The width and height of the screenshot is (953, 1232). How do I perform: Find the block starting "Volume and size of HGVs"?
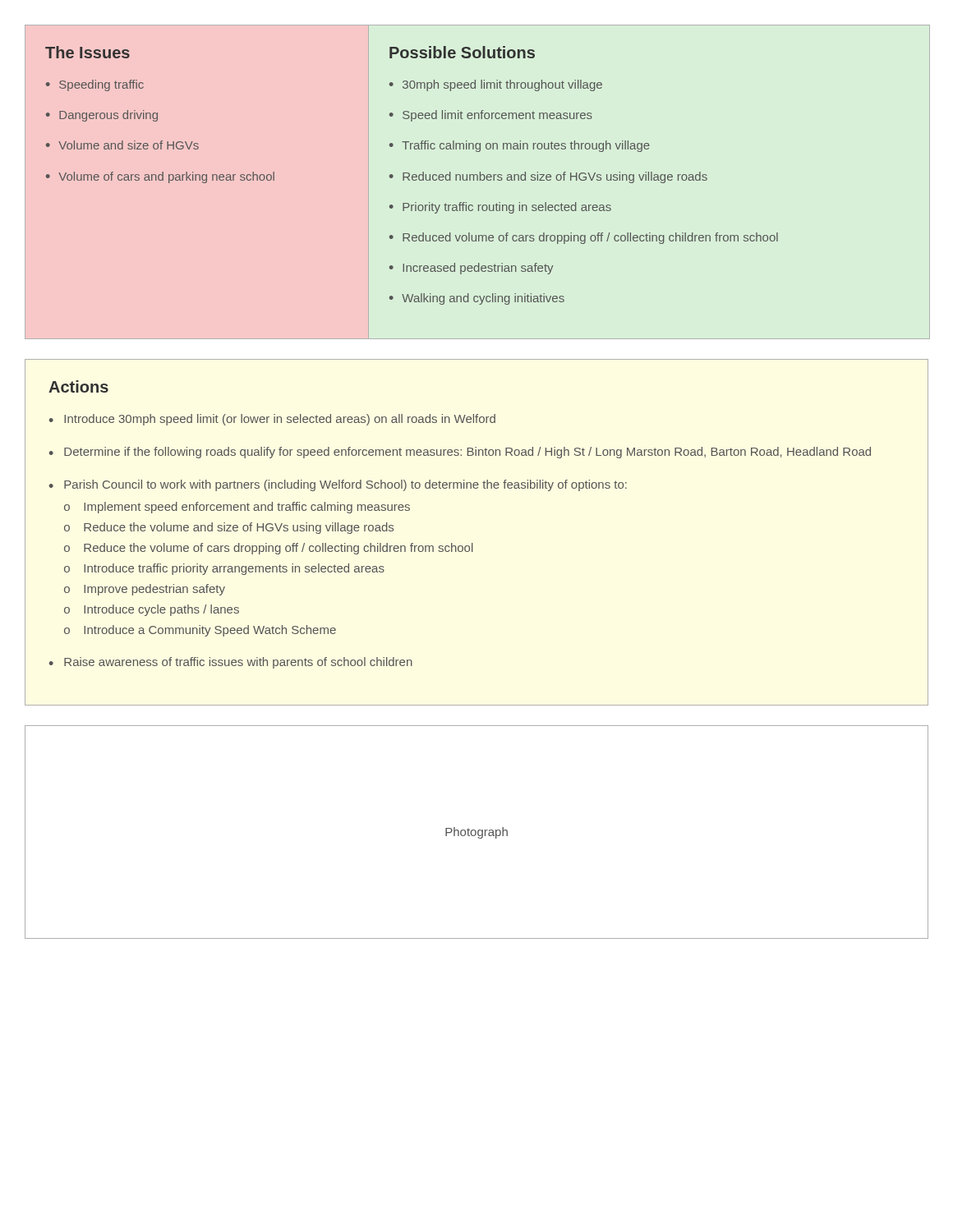[129, 145]
